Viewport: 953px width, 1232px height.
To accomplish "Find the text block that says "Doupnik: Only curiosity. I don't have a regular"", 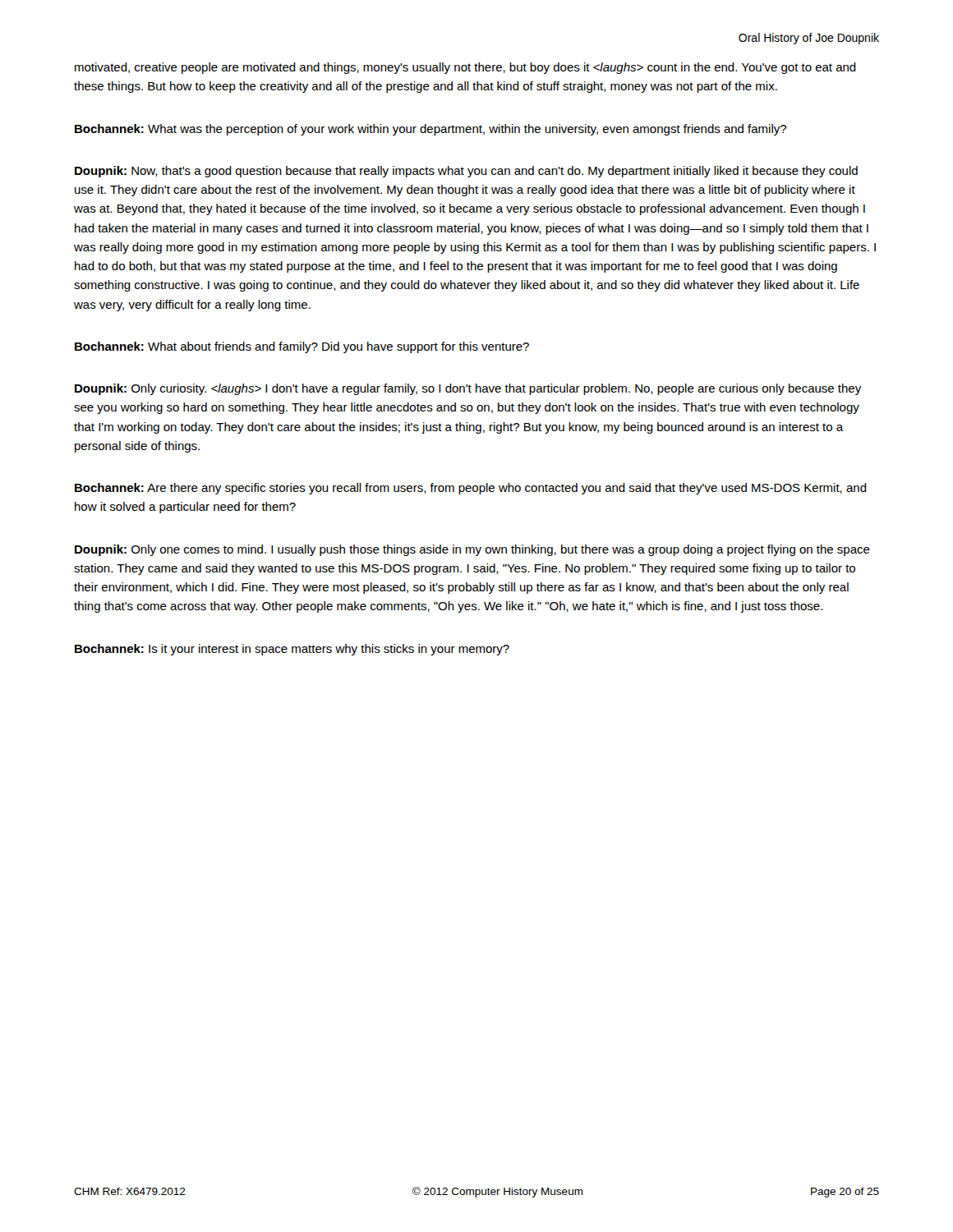I will (x=468, y=417).
